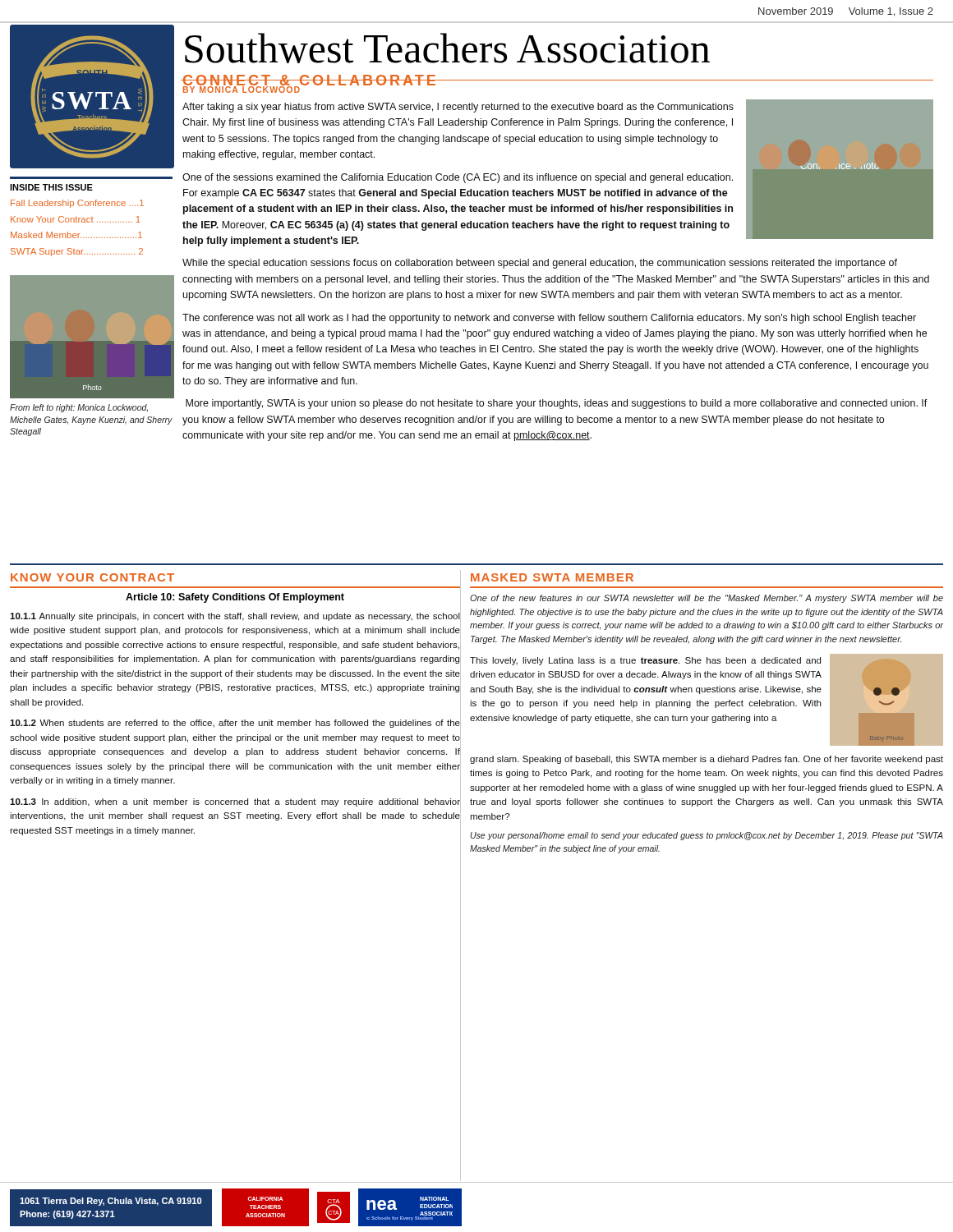Click on the block starting "Use your personal/home email to send your educated"
953x1232 pixels.
pos(707,842)
